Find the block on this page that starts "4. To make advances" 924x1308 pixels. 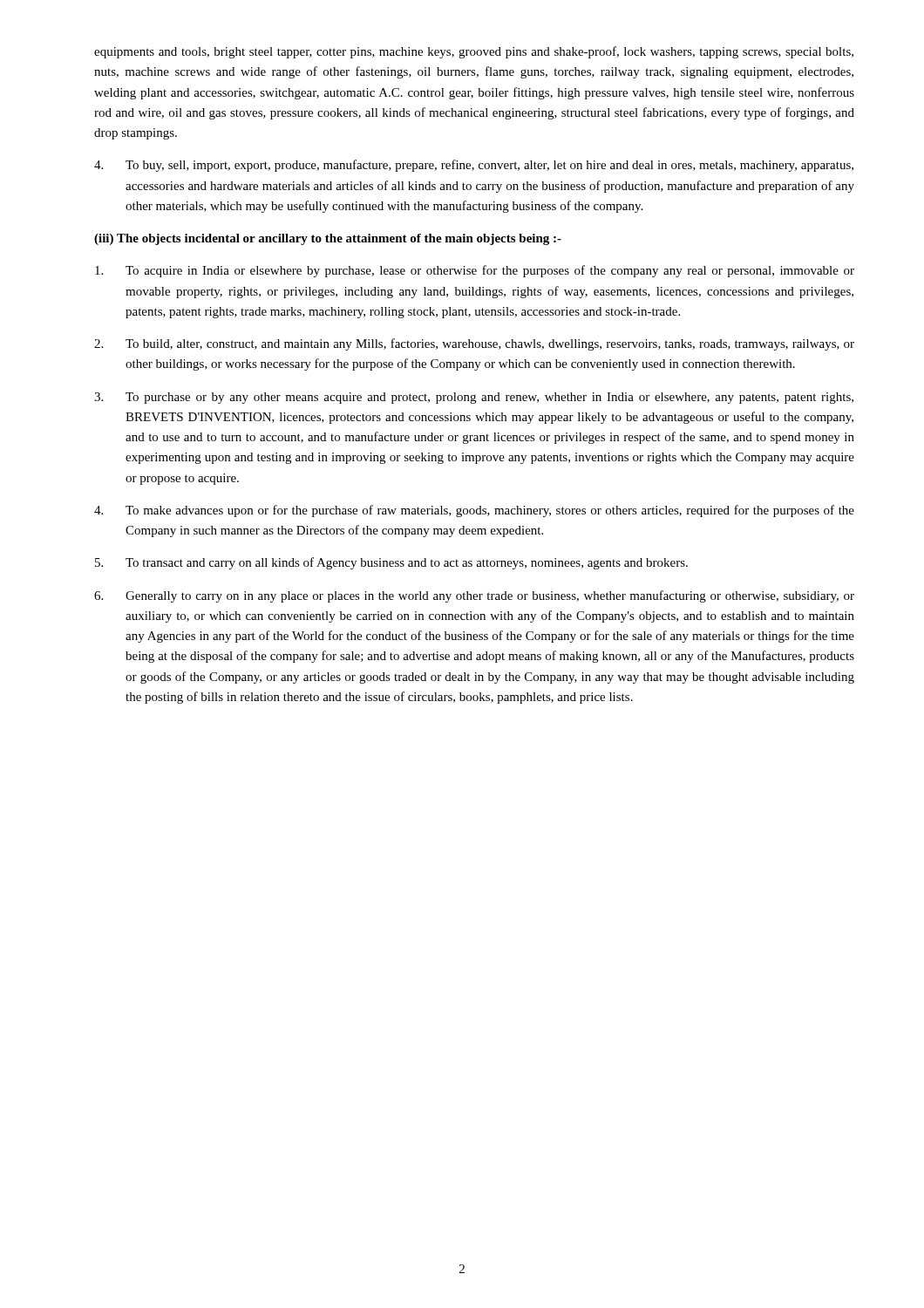pos(474,521)
